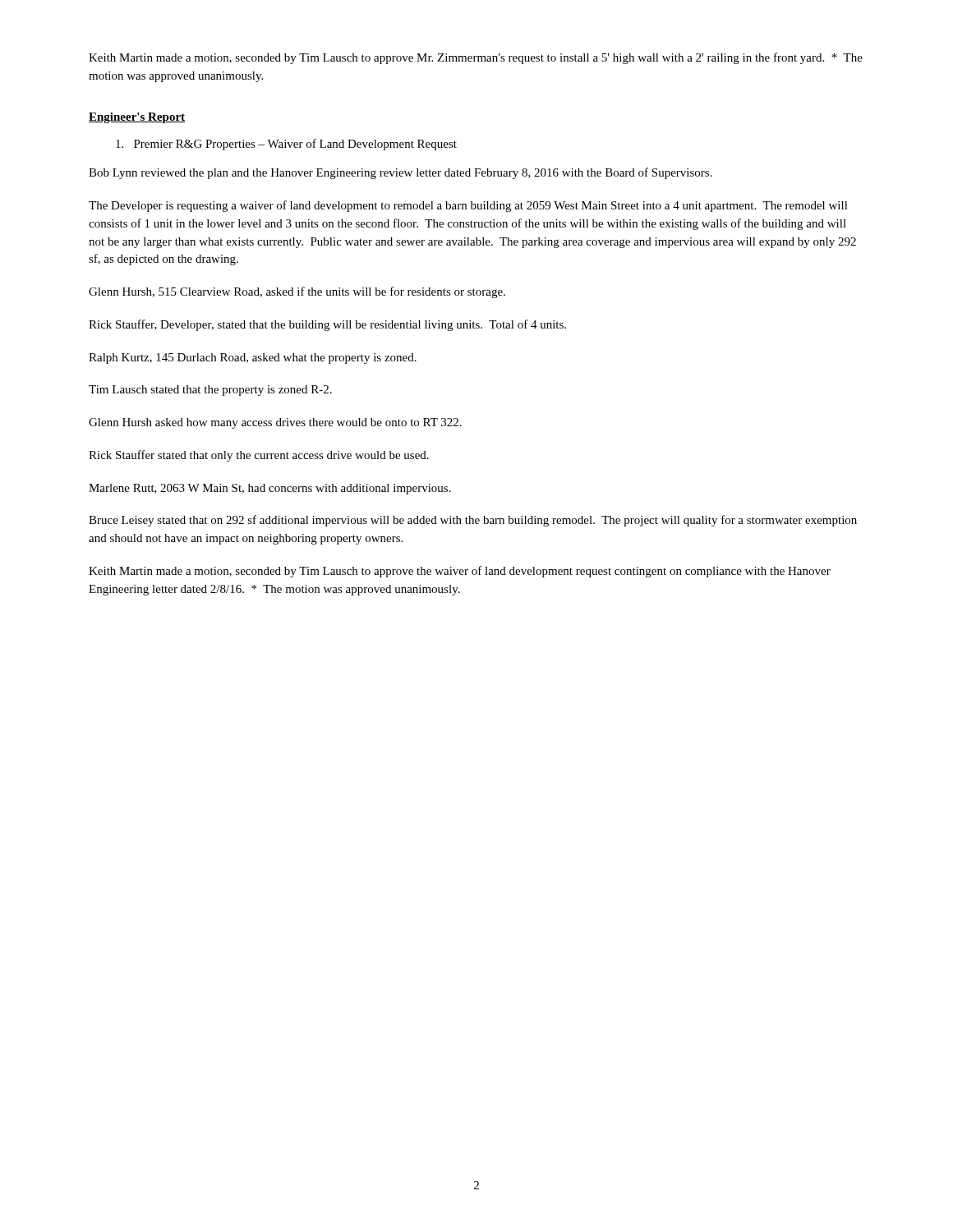
Task: Navigate to the passage starting "Glenn Hursh, 515 Clearview Road, asked if"
Action: 297,292
